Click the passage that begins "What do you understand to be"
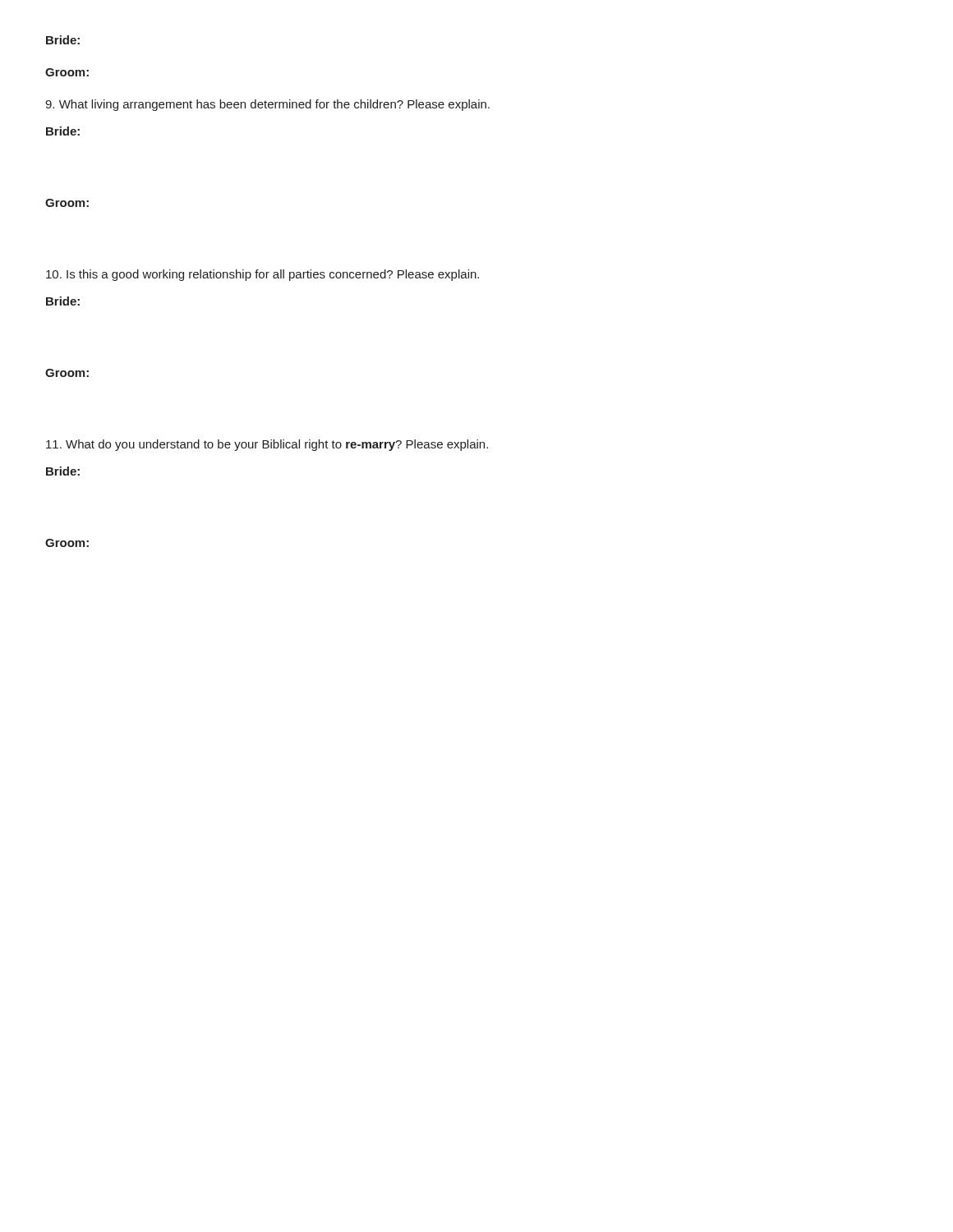 point(267,444)
